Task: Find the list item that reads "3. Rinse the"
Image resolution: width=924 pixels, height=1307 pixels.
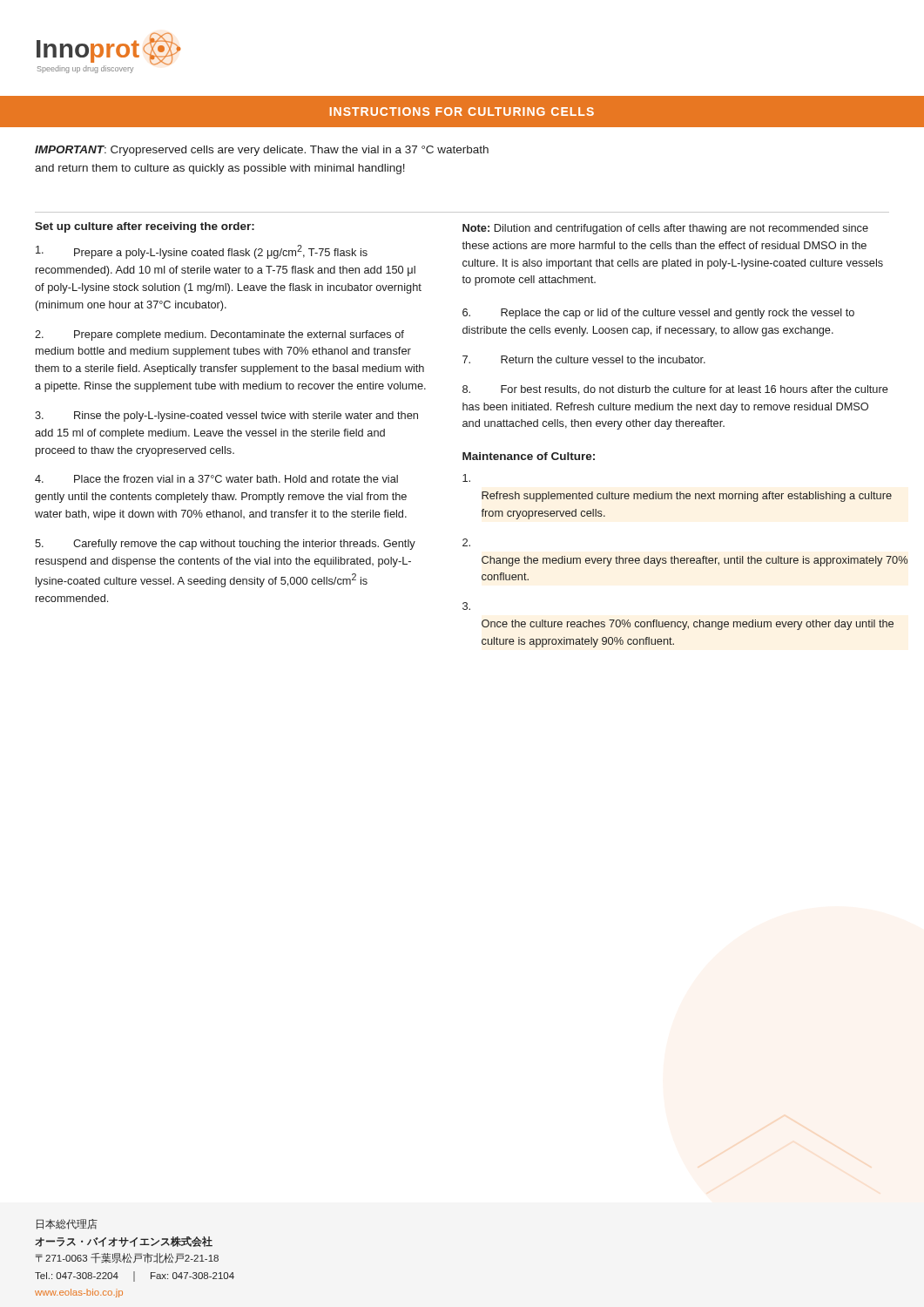Action: point(227,432)
